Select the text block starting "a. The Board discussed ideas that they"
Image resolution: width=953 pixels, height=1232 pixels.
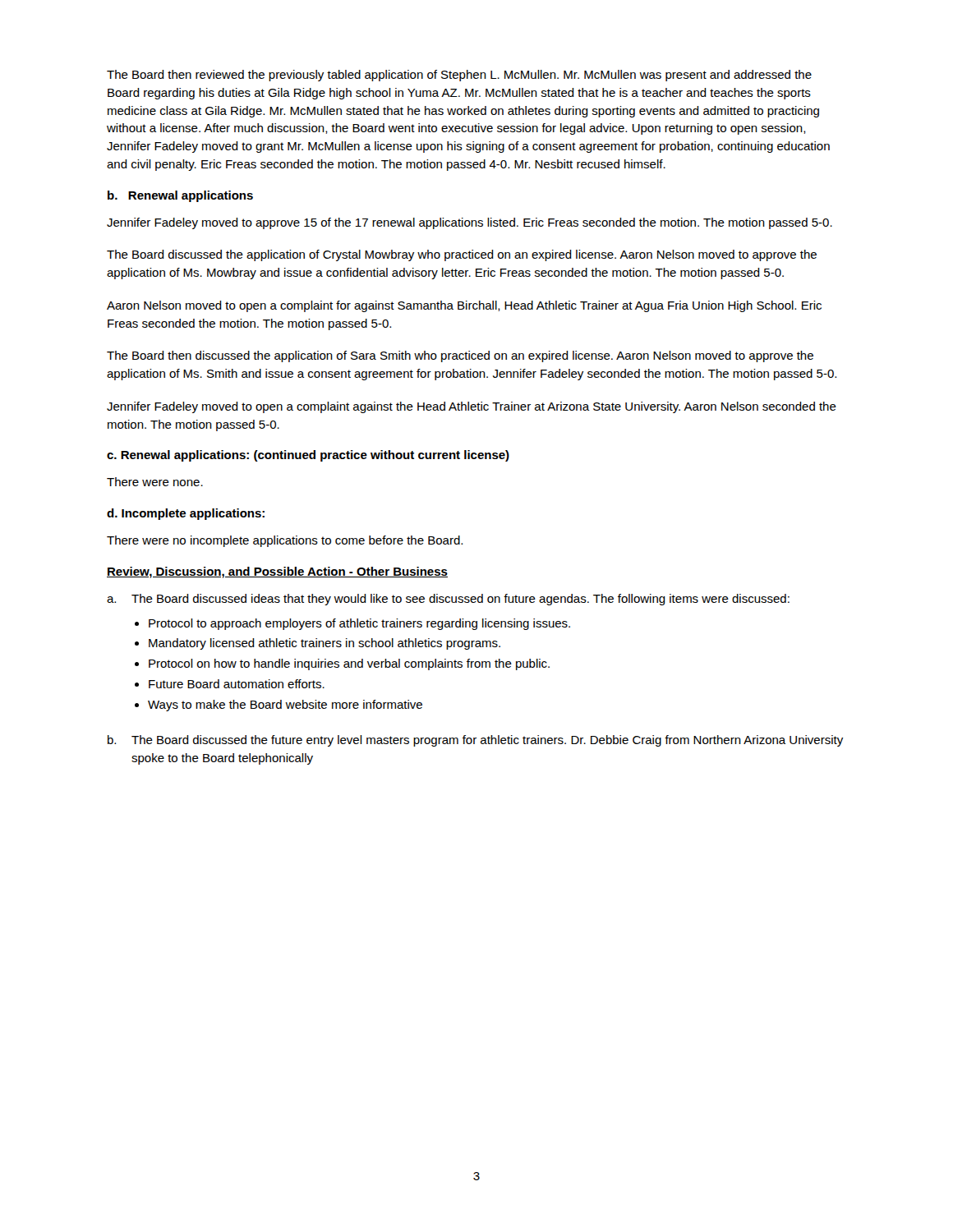pos(476,655)
